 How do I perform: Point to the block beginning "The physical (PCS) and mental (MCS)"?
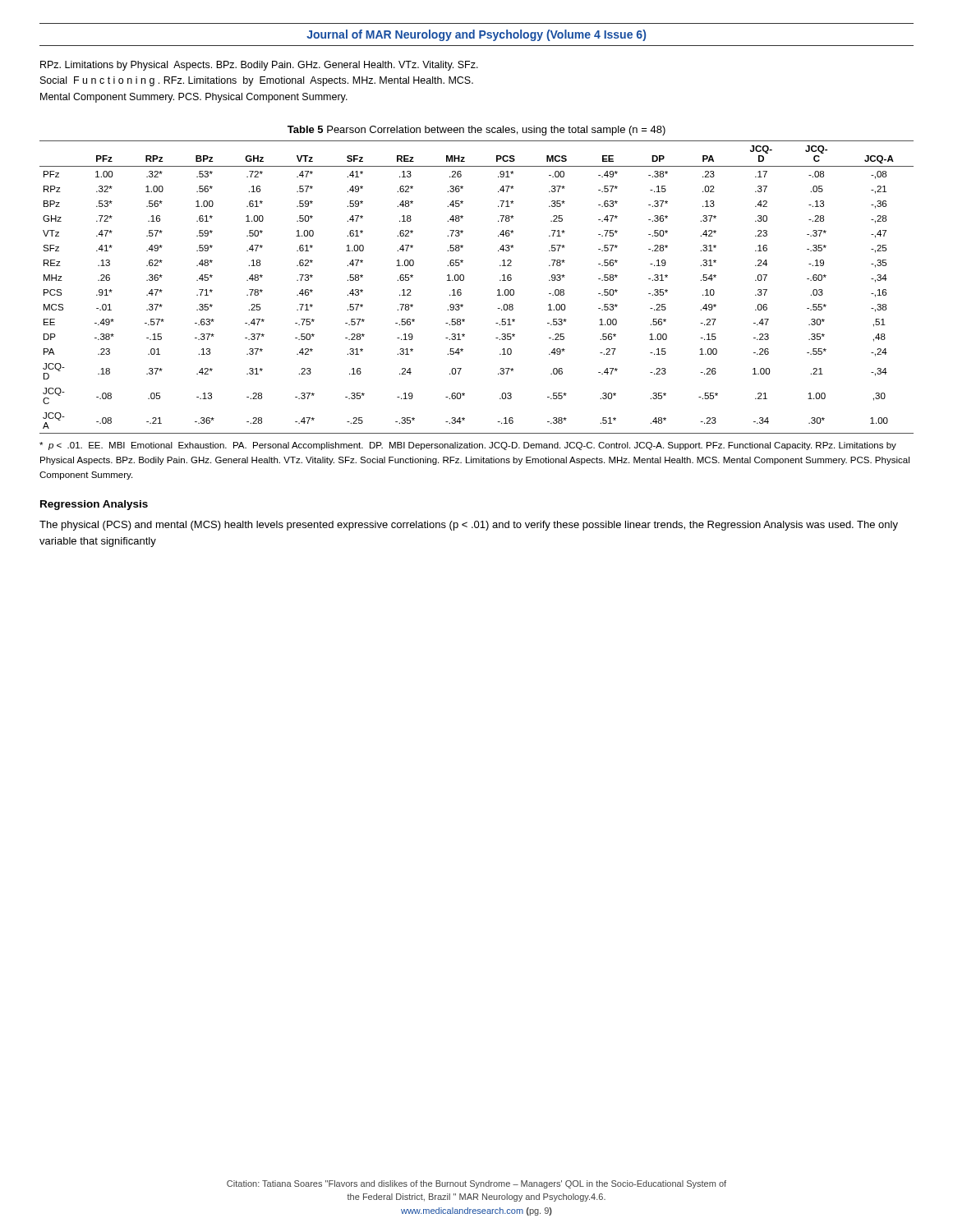pos(469,533)
